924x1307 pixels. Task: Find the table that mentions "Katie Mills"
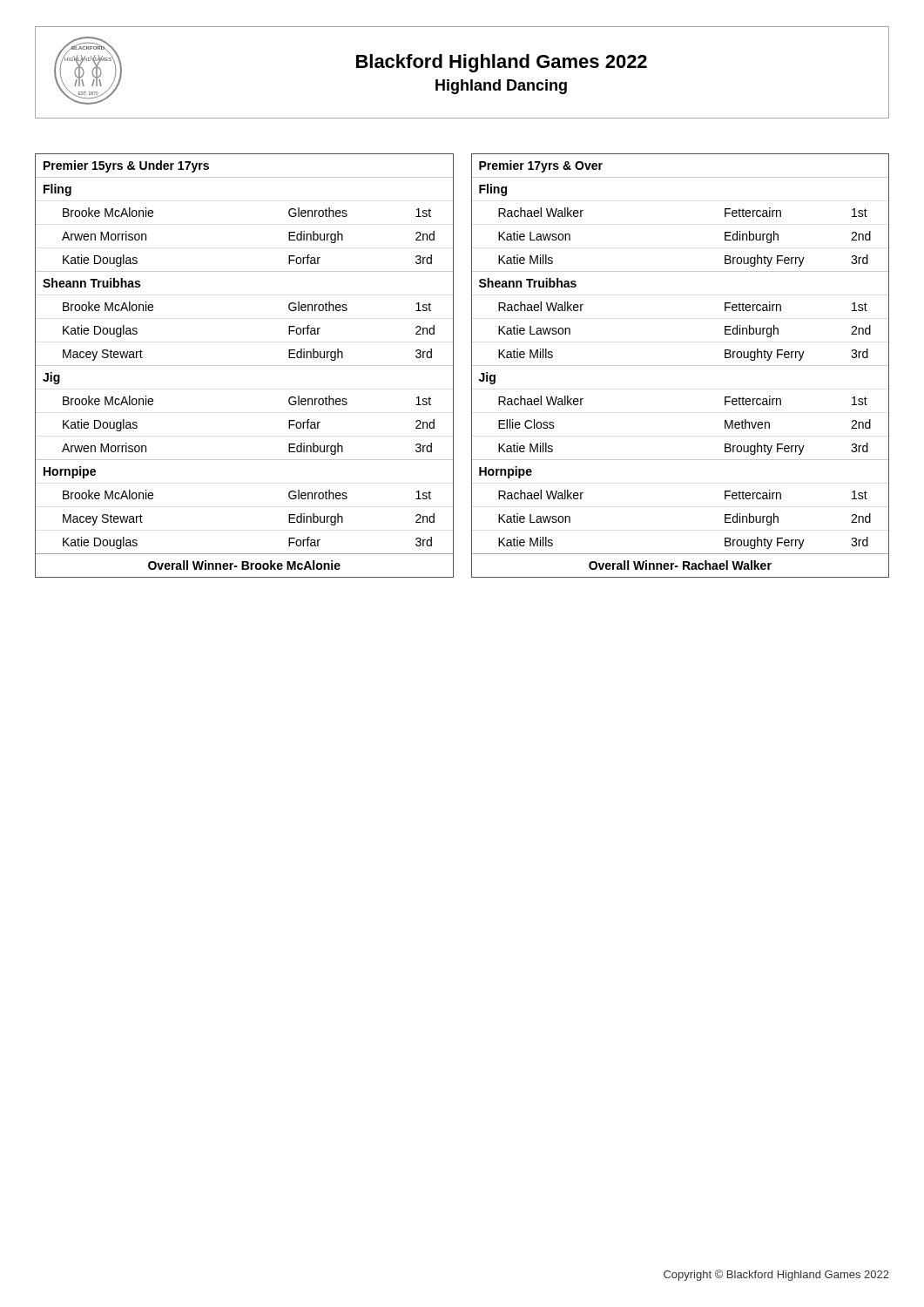(680, 366)
